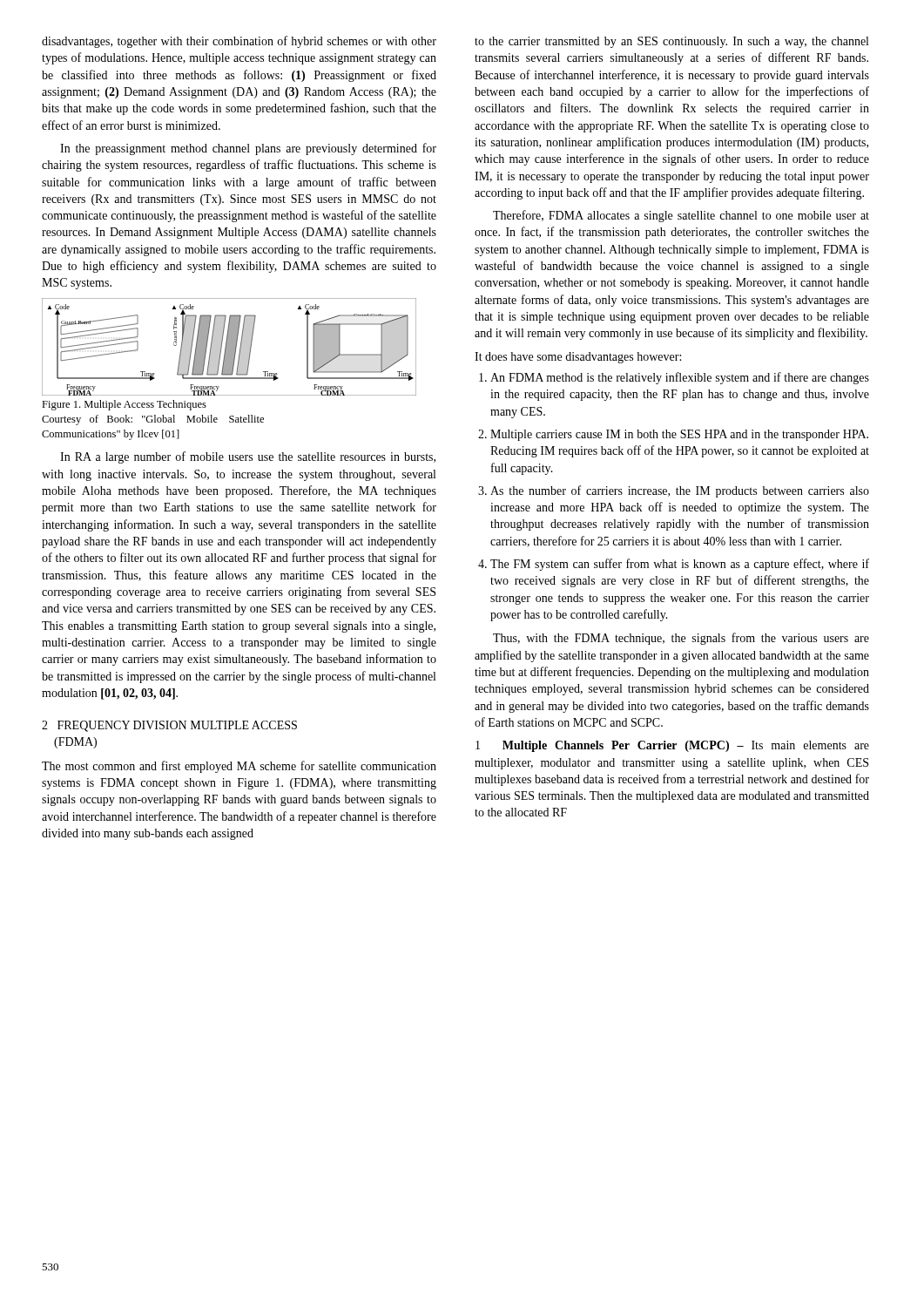Point to the block beginning "Thus, with the FDMA"
Screen dimensions: 1307x924
[672, 681]
